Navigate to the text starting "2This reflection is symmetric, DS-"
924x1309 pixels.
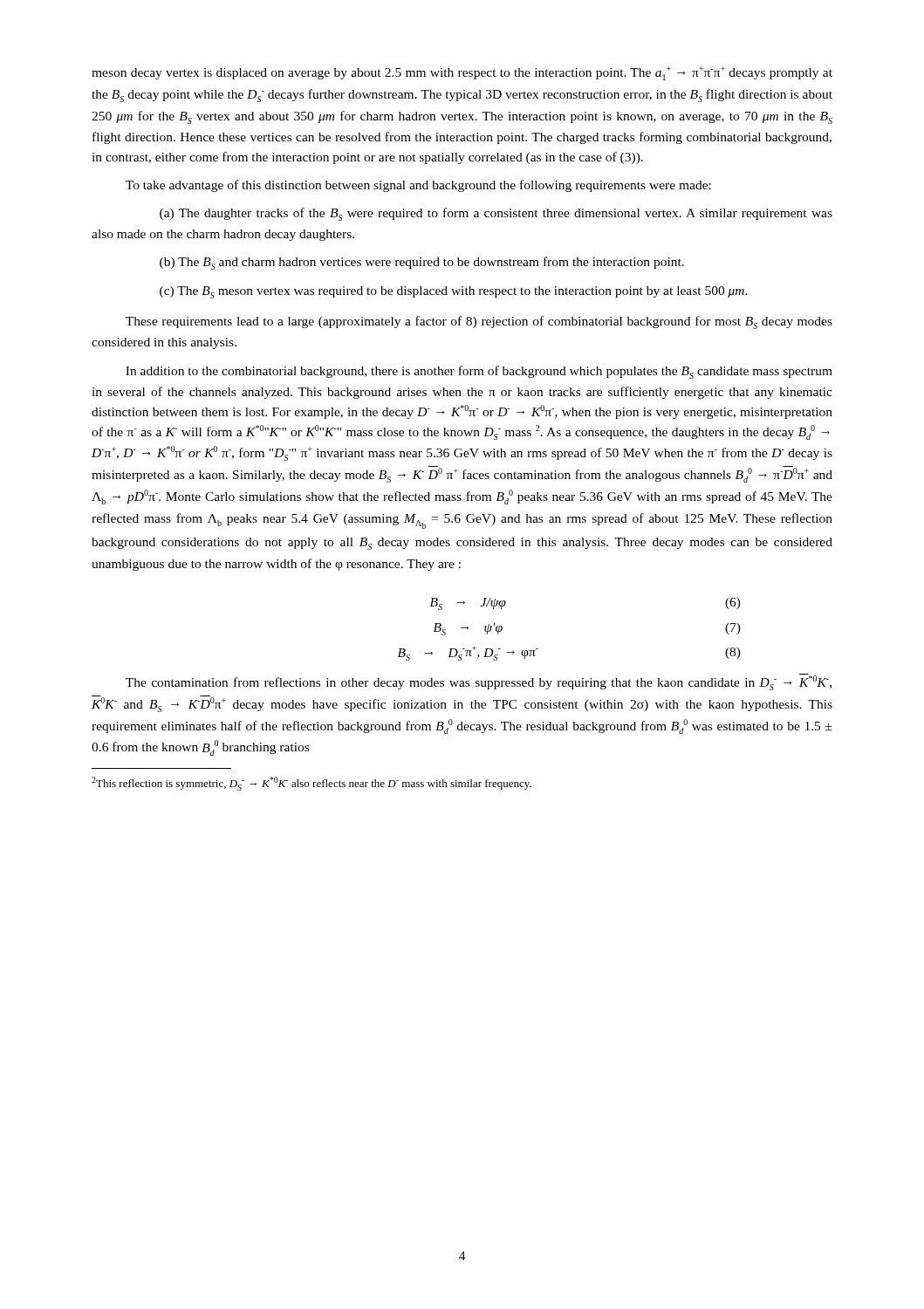click(x=312, y=784)
